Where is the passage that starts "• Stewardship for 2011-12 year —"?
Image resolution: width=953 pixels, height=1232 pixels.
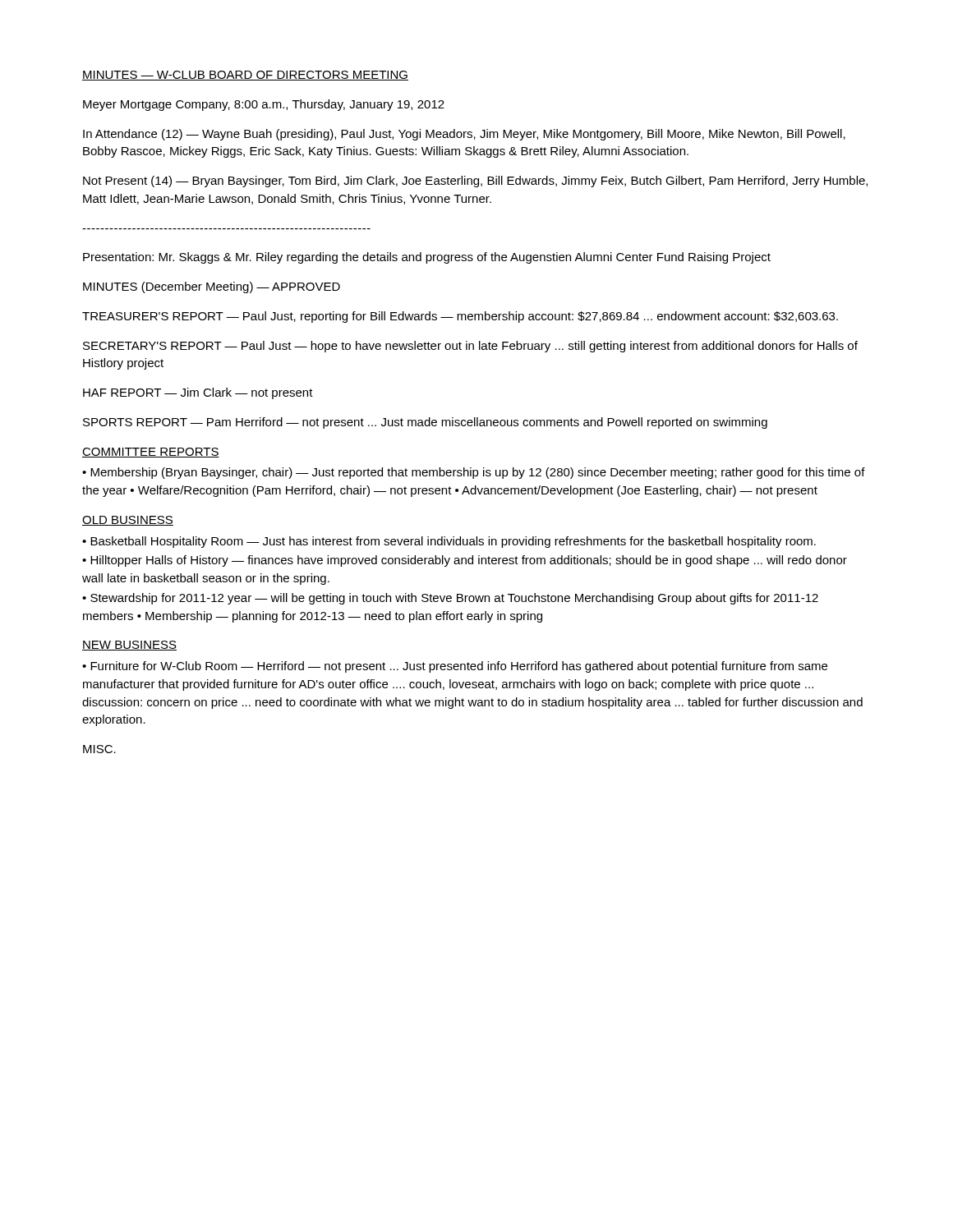click(450, 606)
